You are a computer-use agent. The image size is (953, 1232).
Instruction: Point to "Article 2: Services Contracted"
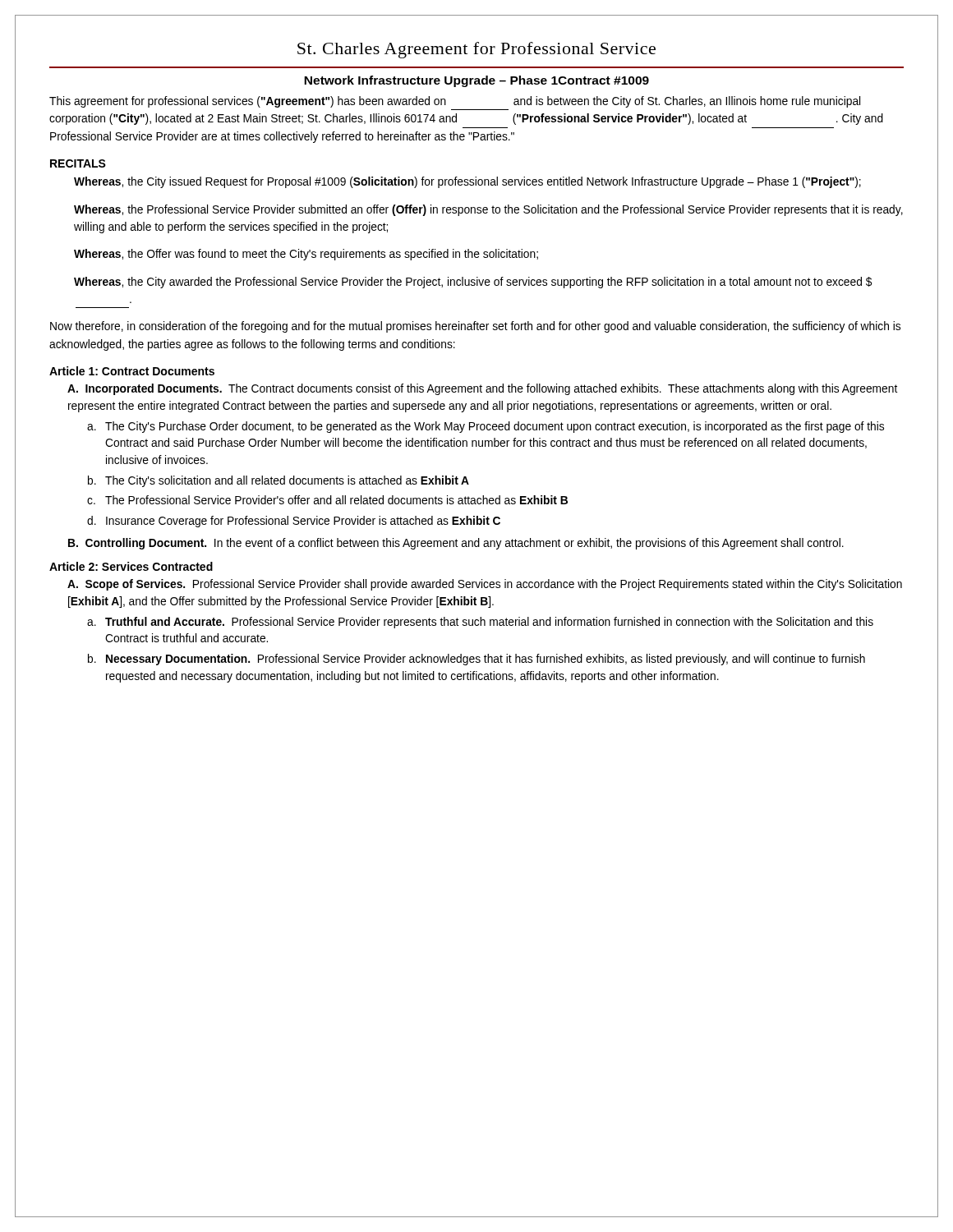point(131,567)
